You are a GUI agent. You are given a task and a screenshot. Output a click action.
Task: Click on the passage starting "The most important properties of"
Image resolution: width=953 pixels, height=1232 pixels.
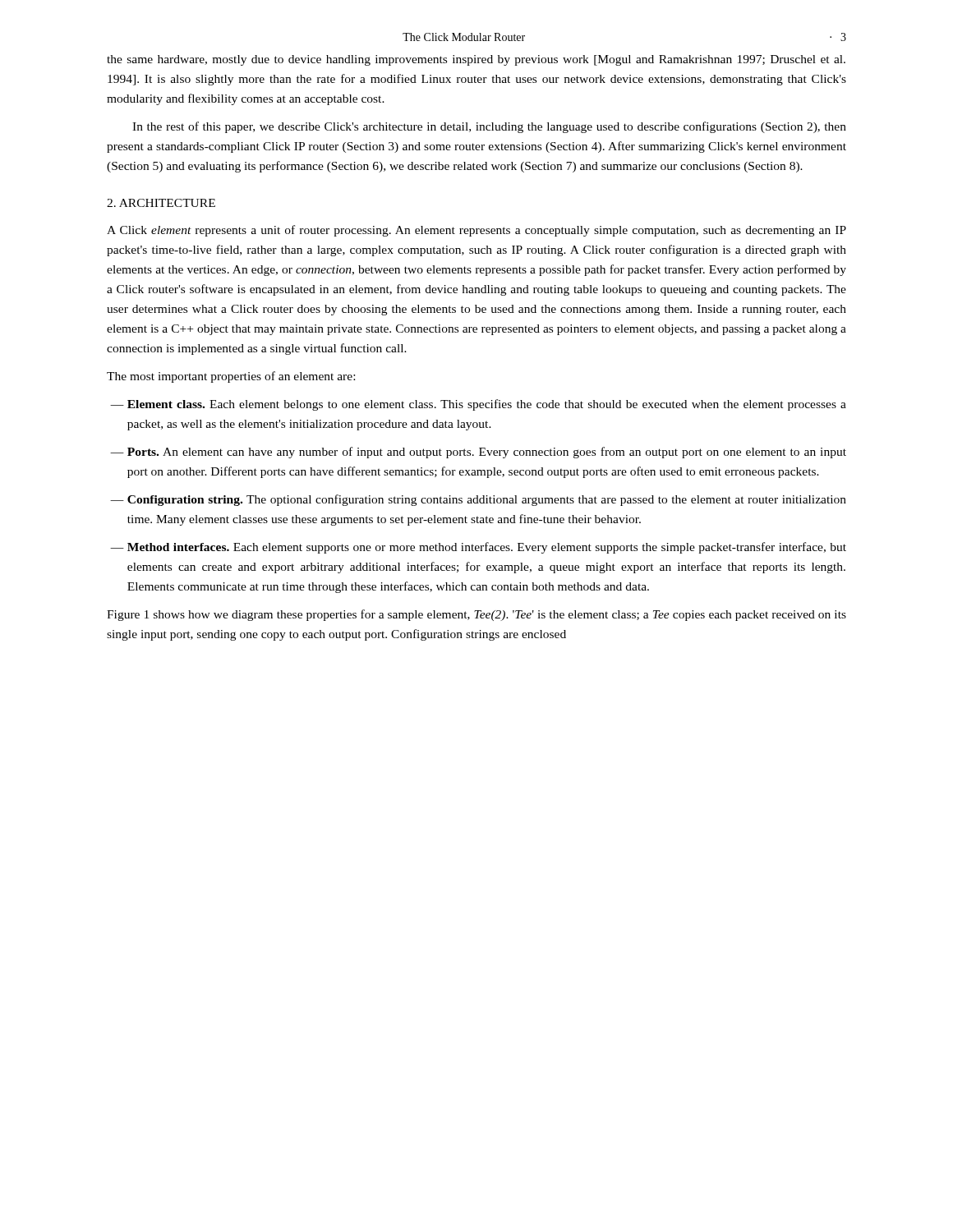pyautogui.click(x=231, y=377)
